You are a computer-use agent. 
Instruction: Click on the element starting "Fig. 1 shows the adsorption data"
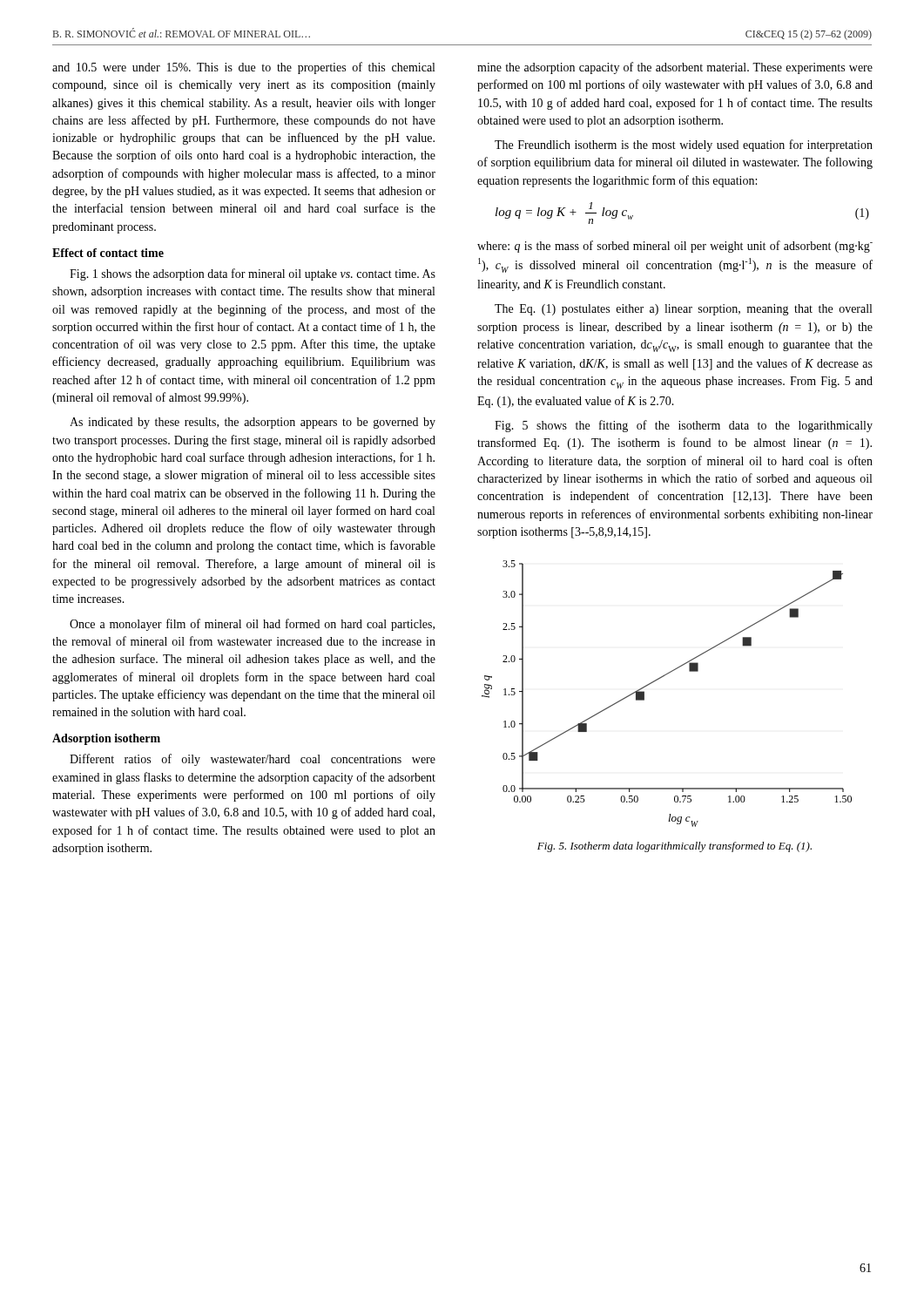[244, 336]
